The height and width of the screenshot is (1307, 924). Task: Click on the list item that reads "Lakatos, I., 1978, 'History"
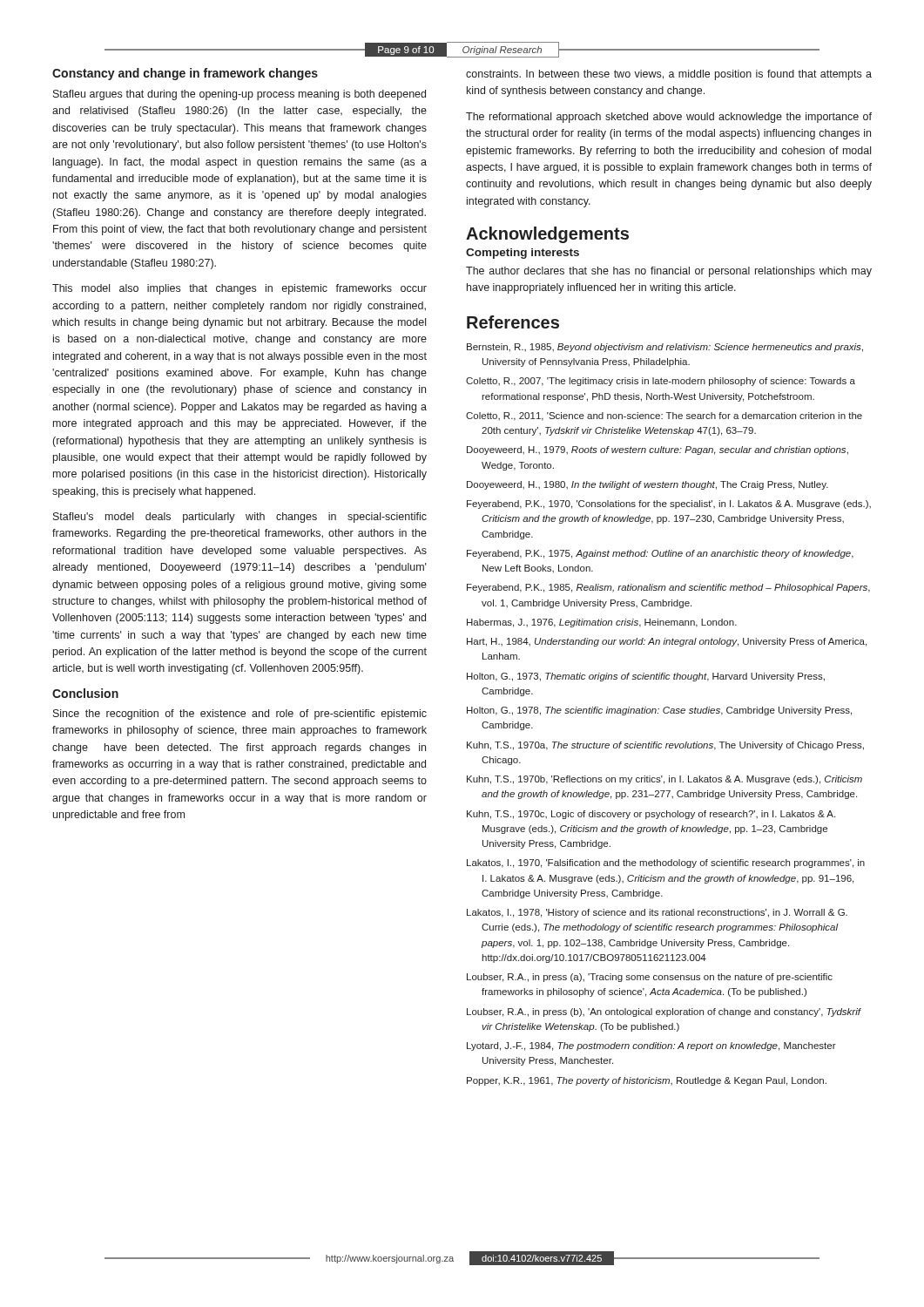click(x=657, y=935)
